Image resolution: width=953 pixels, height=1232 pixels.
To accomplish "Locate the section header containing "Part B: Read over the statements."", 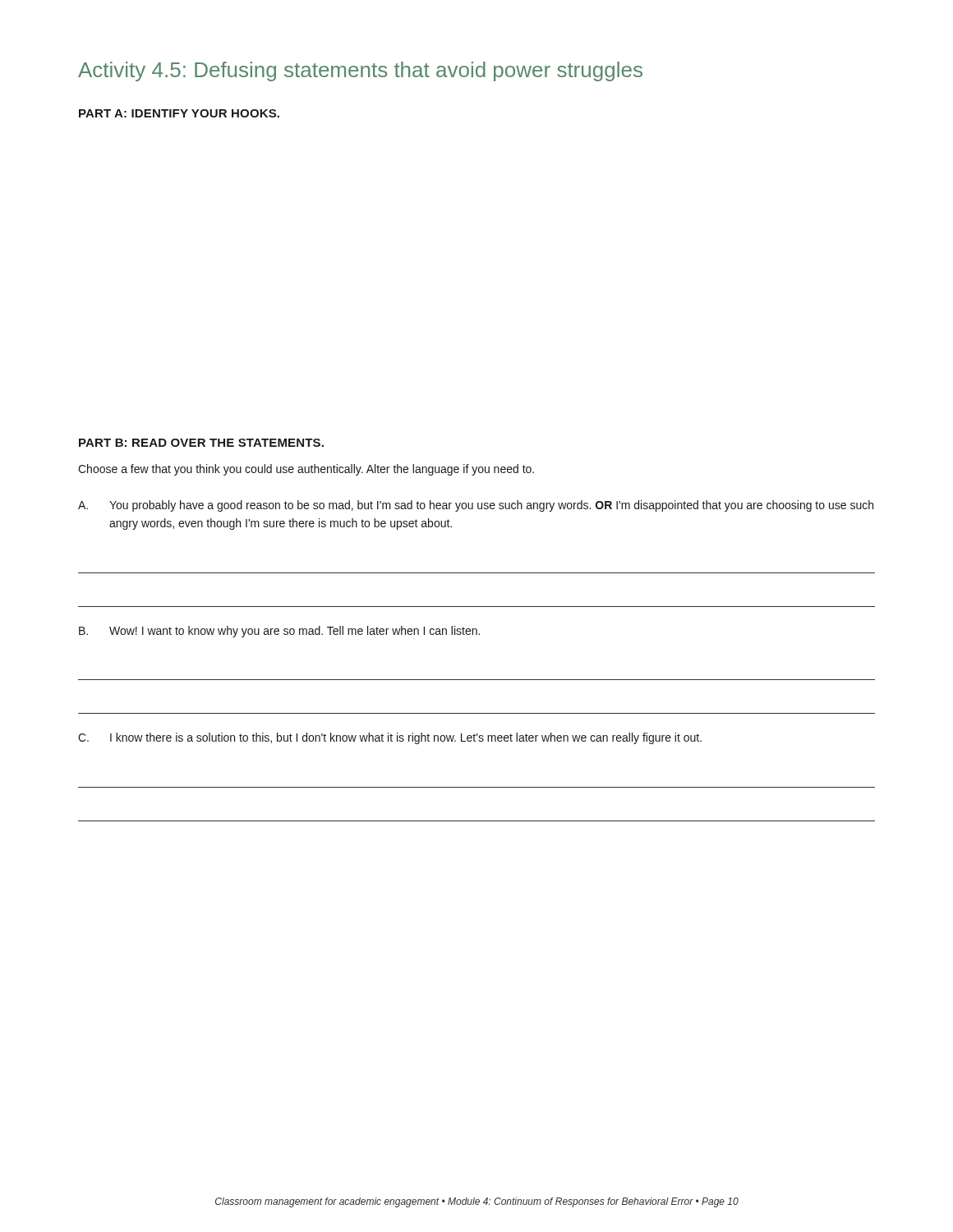I will pyautogui.click(x=201, y=443).
